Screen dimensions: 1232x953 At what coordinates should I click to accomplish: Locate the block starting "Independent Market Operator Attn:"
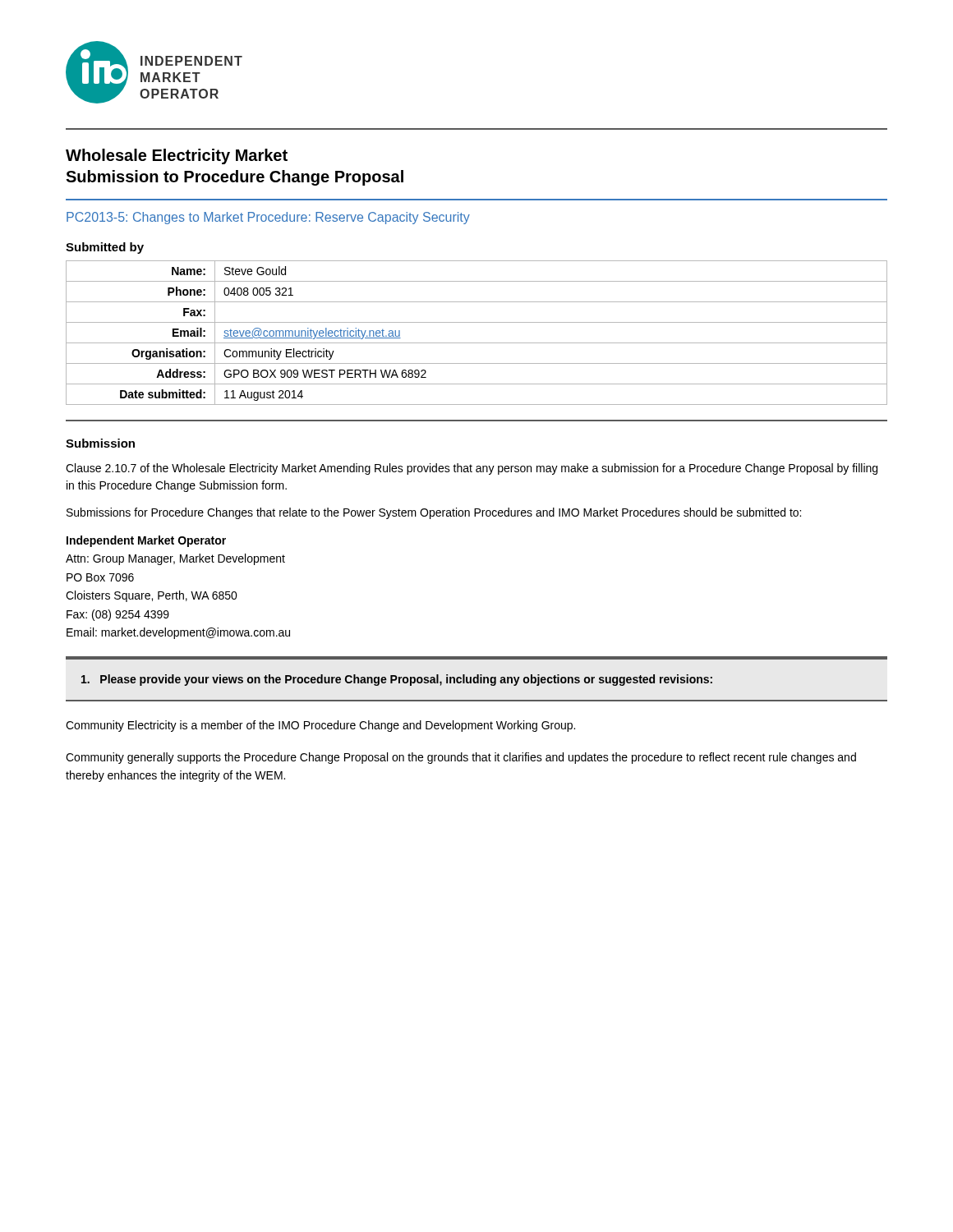coord(178,586)
